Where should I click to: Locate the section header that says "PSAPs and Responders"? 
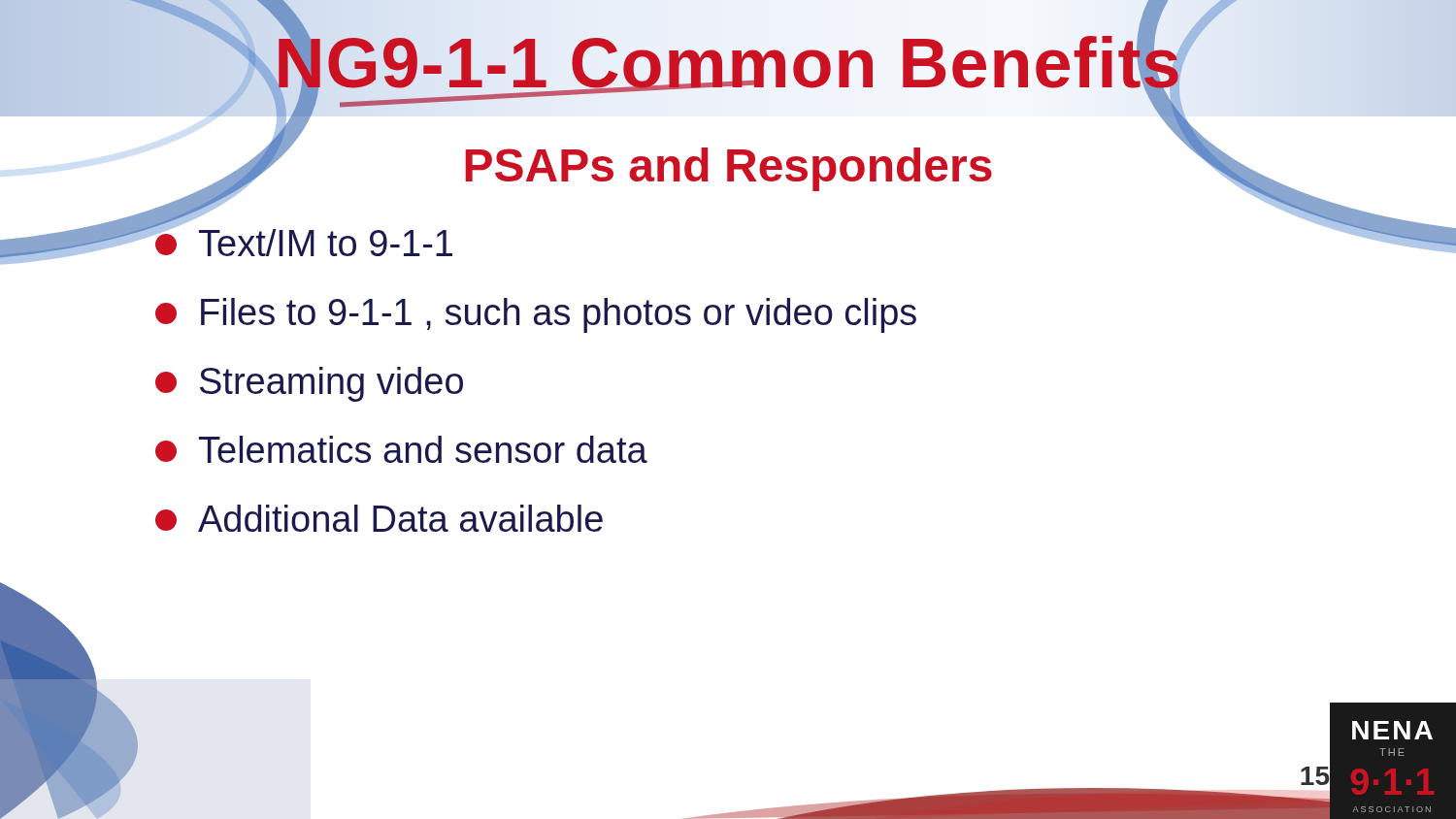pos(728,166)
